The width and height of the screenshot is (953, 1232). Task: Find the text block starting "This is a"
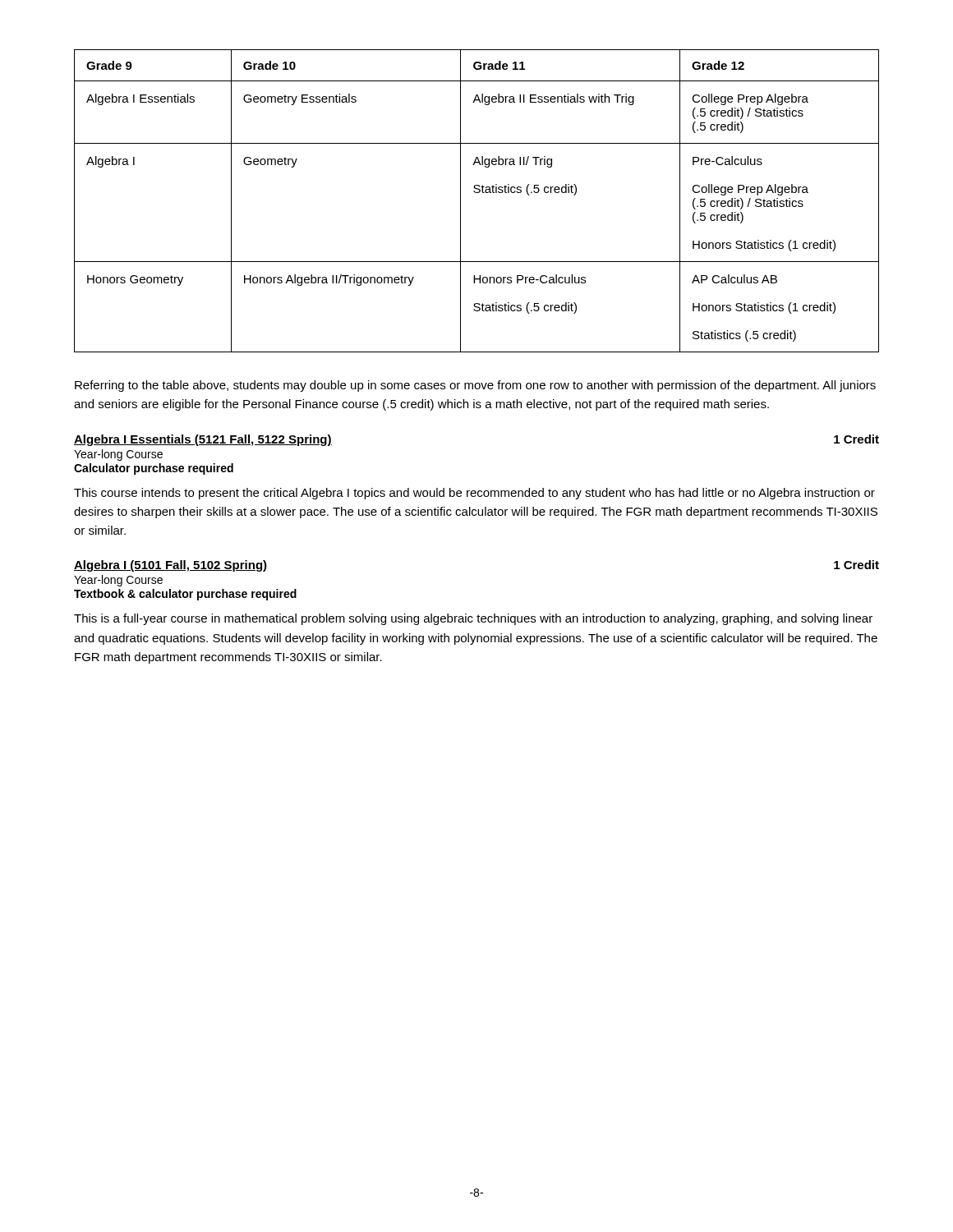click(x=476, y=637)
